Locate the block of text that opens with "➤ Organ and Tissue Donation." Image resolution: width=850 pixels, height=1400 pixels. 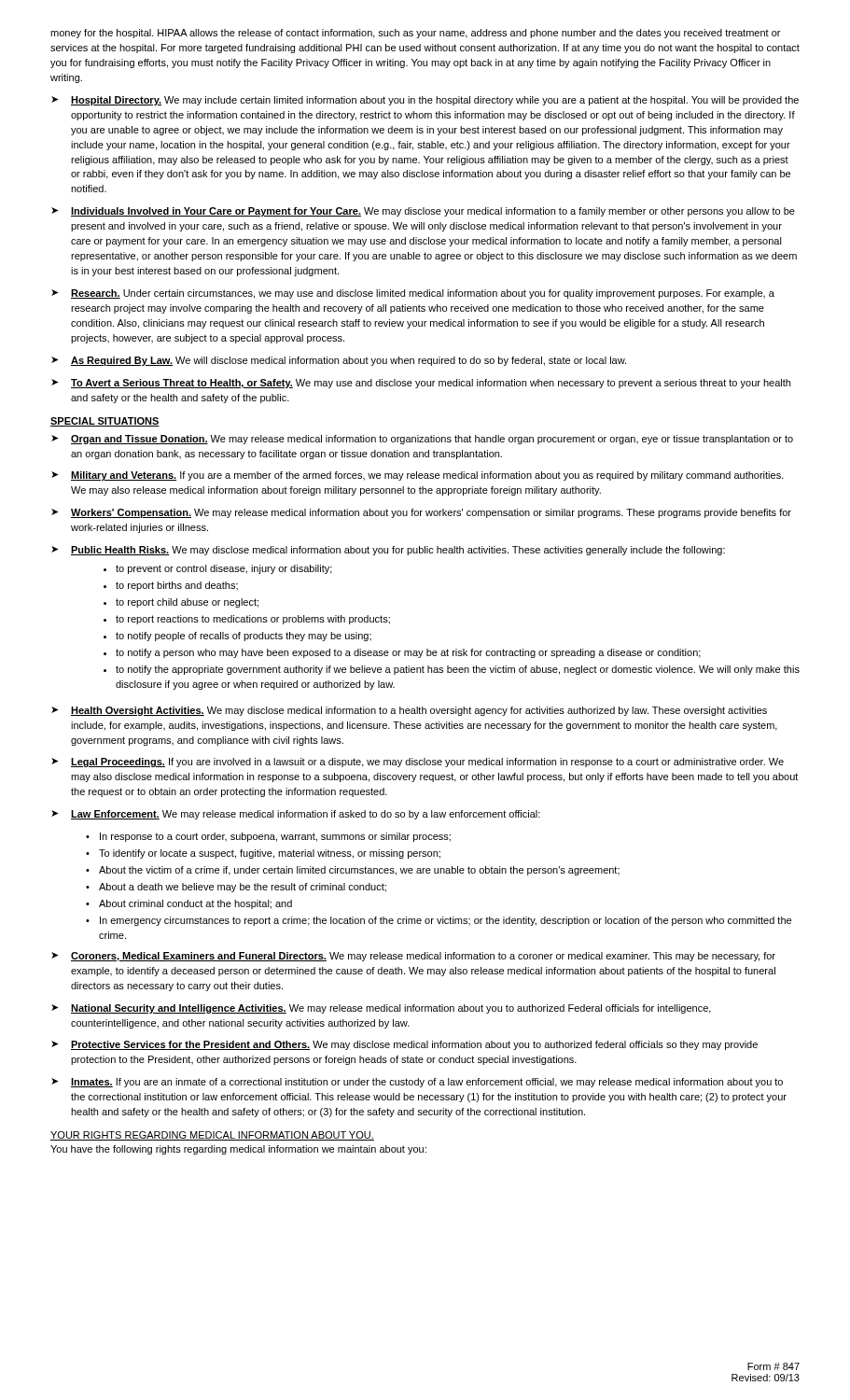click(425, 447)
